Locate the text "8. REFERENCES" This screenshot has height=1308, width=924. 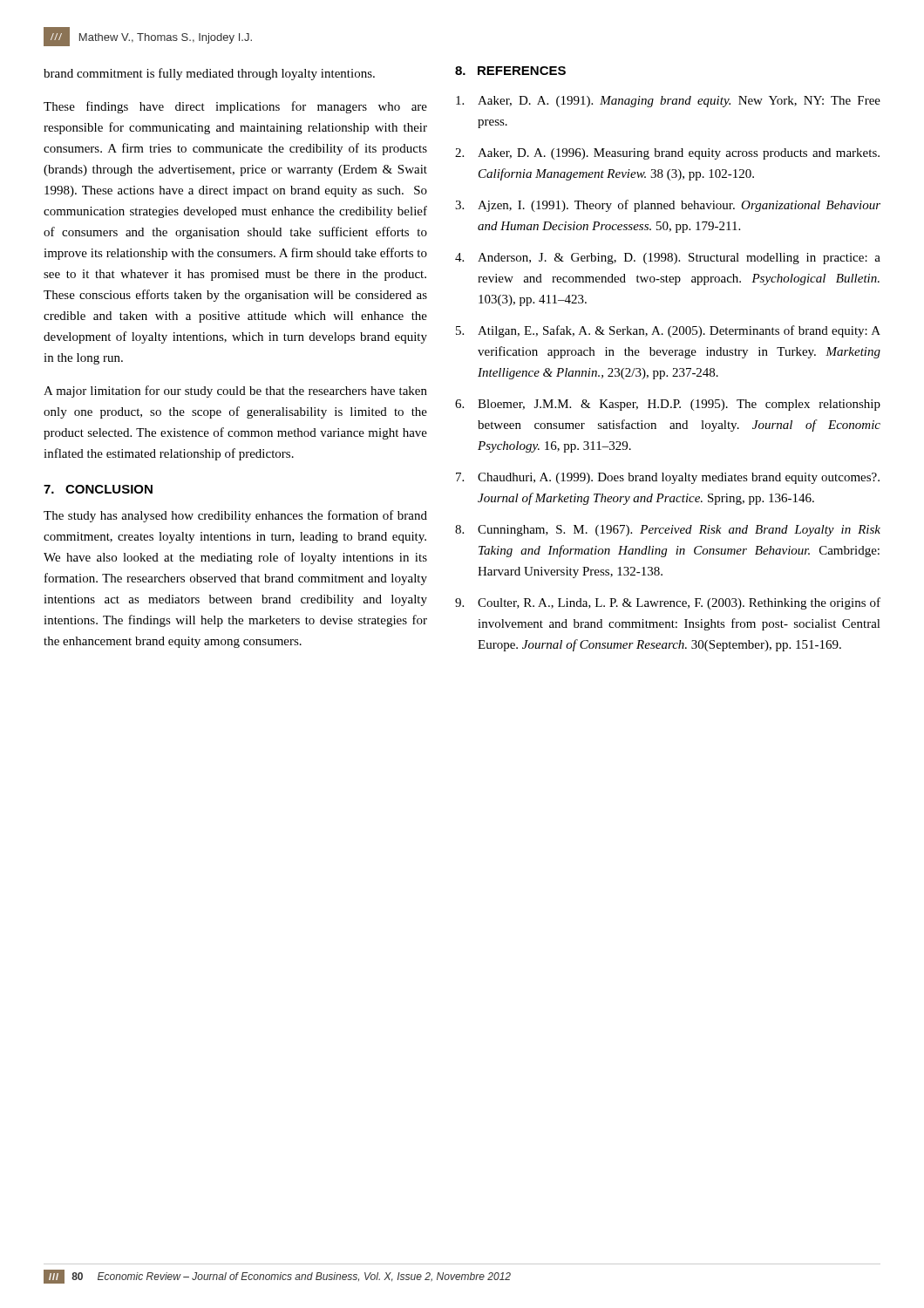[511, 70]
